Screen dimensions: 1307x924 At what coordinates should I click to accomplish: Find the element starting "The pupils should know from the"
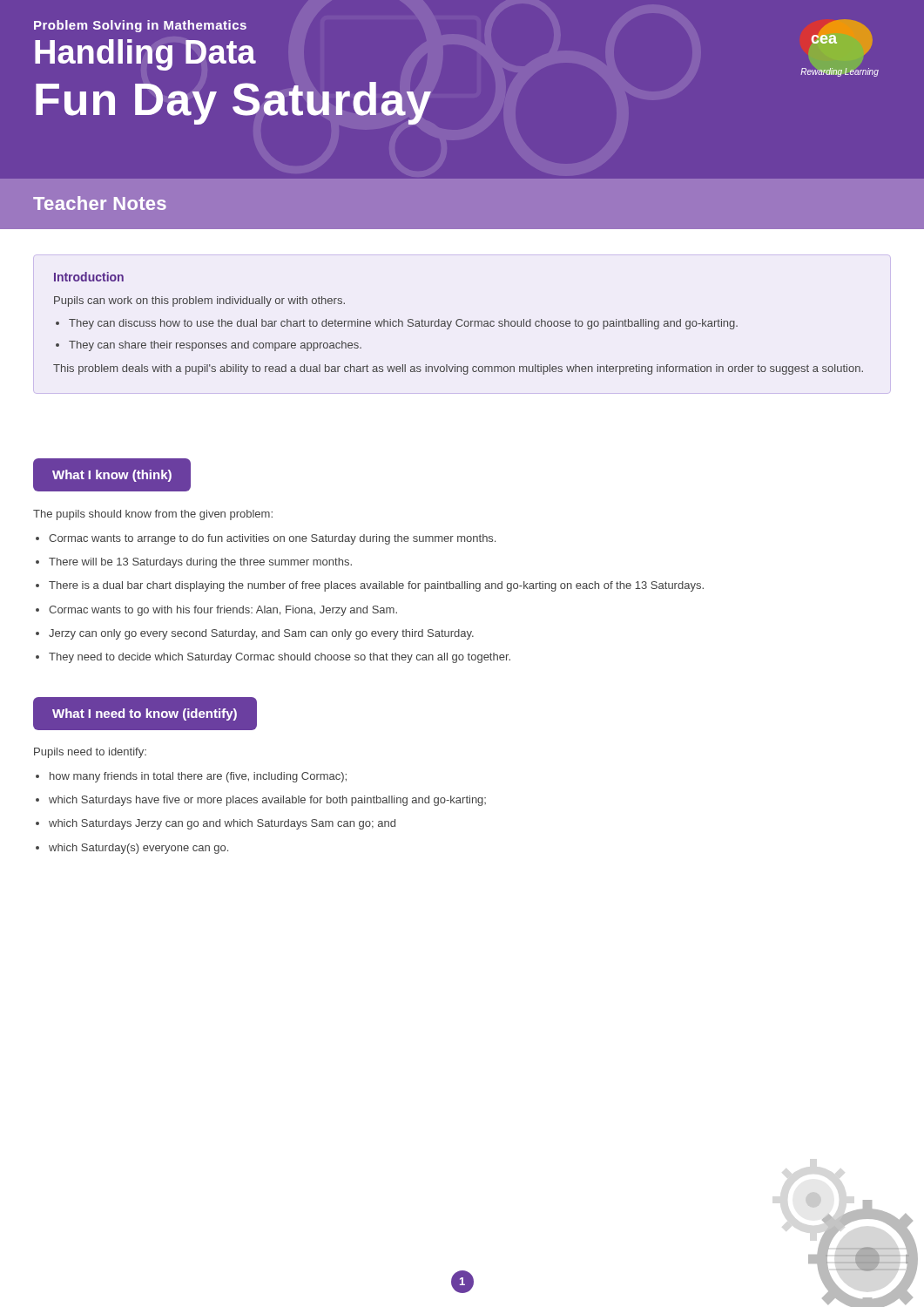[153, 514]
